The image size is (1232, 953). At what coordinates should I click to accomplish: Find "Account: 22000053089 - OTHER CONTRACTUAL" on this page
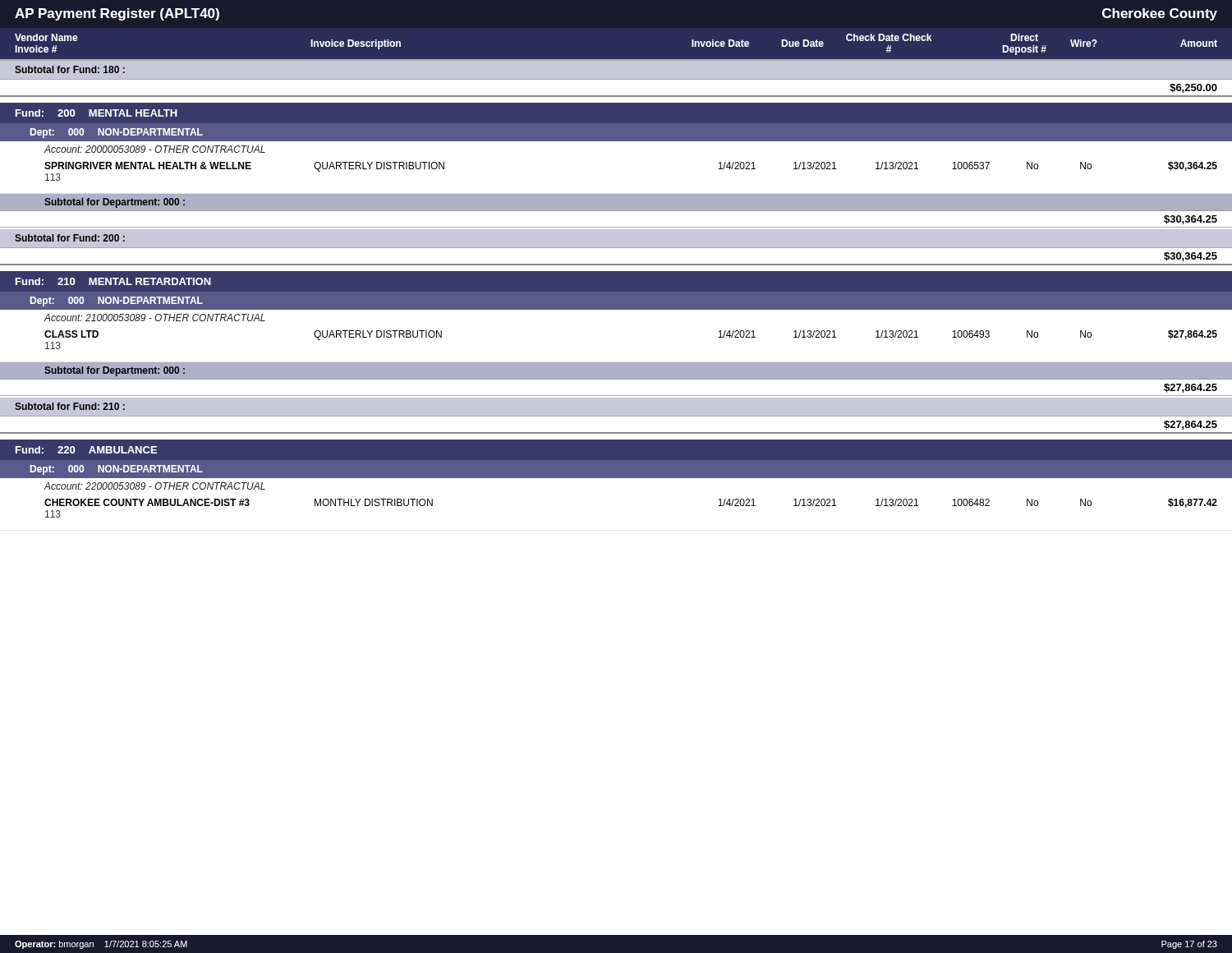[155, 486]
